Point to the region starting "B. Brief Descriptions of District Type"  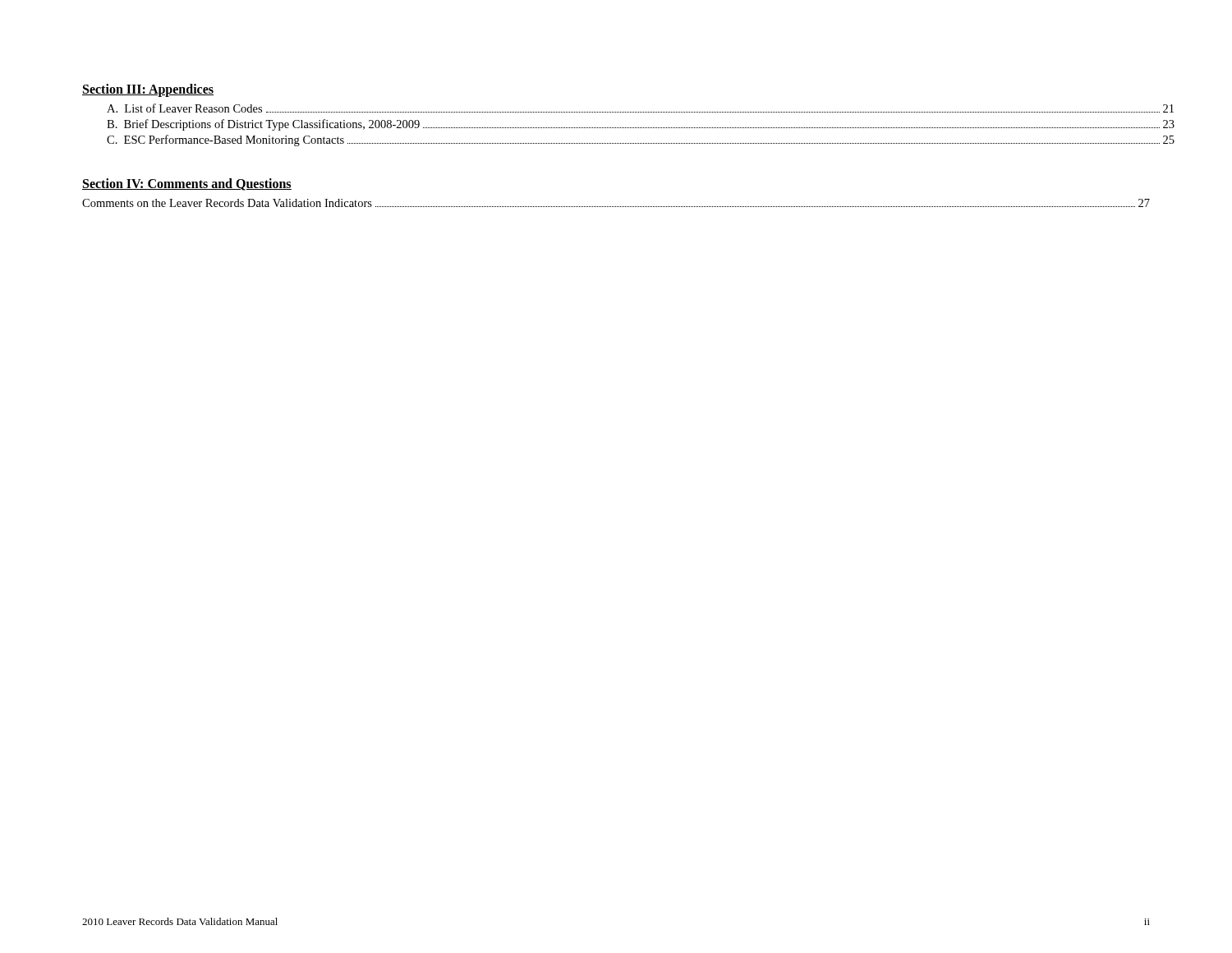[x=641, y=124]
